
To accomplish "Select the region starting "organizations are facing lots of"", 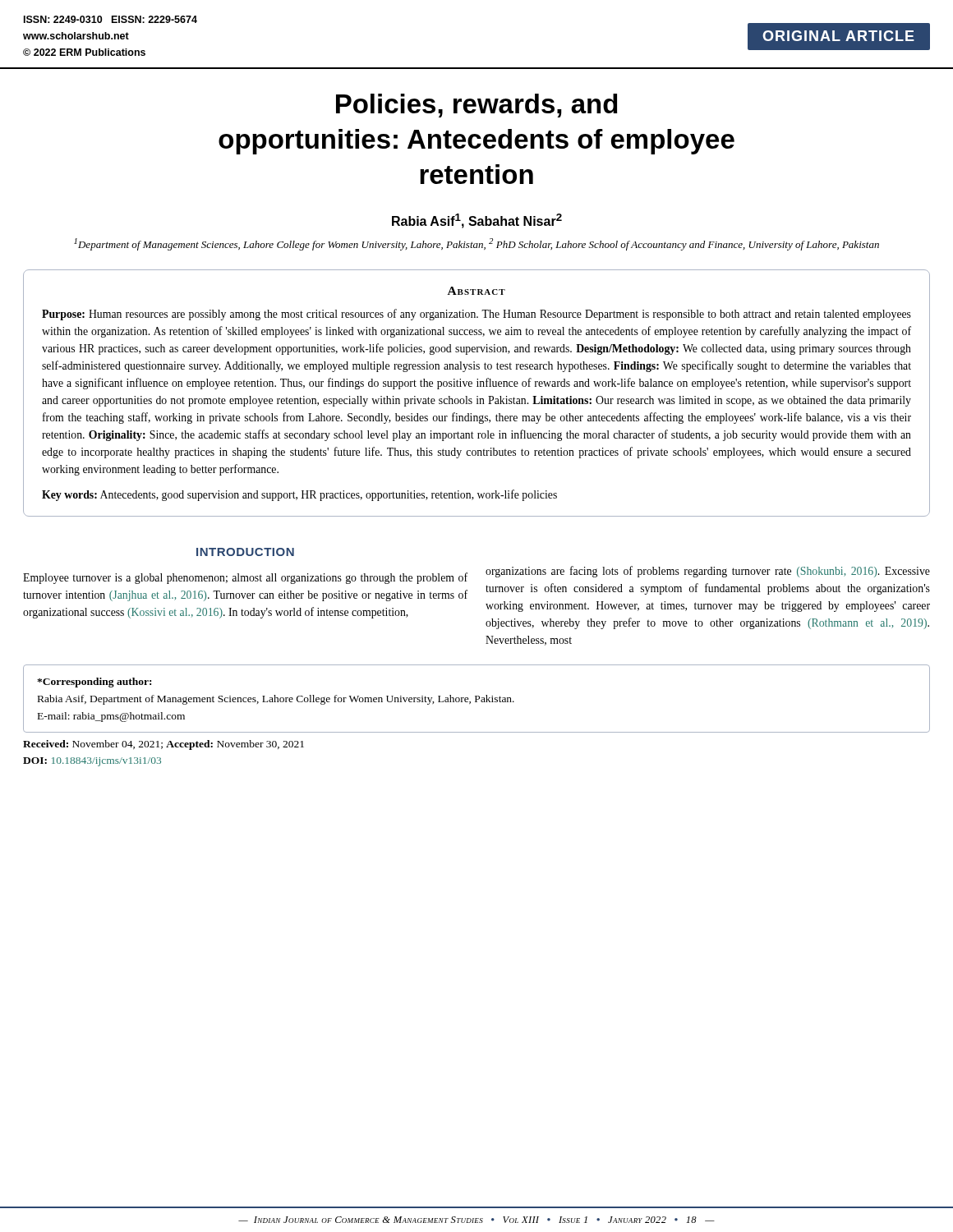I will [708, 606].
